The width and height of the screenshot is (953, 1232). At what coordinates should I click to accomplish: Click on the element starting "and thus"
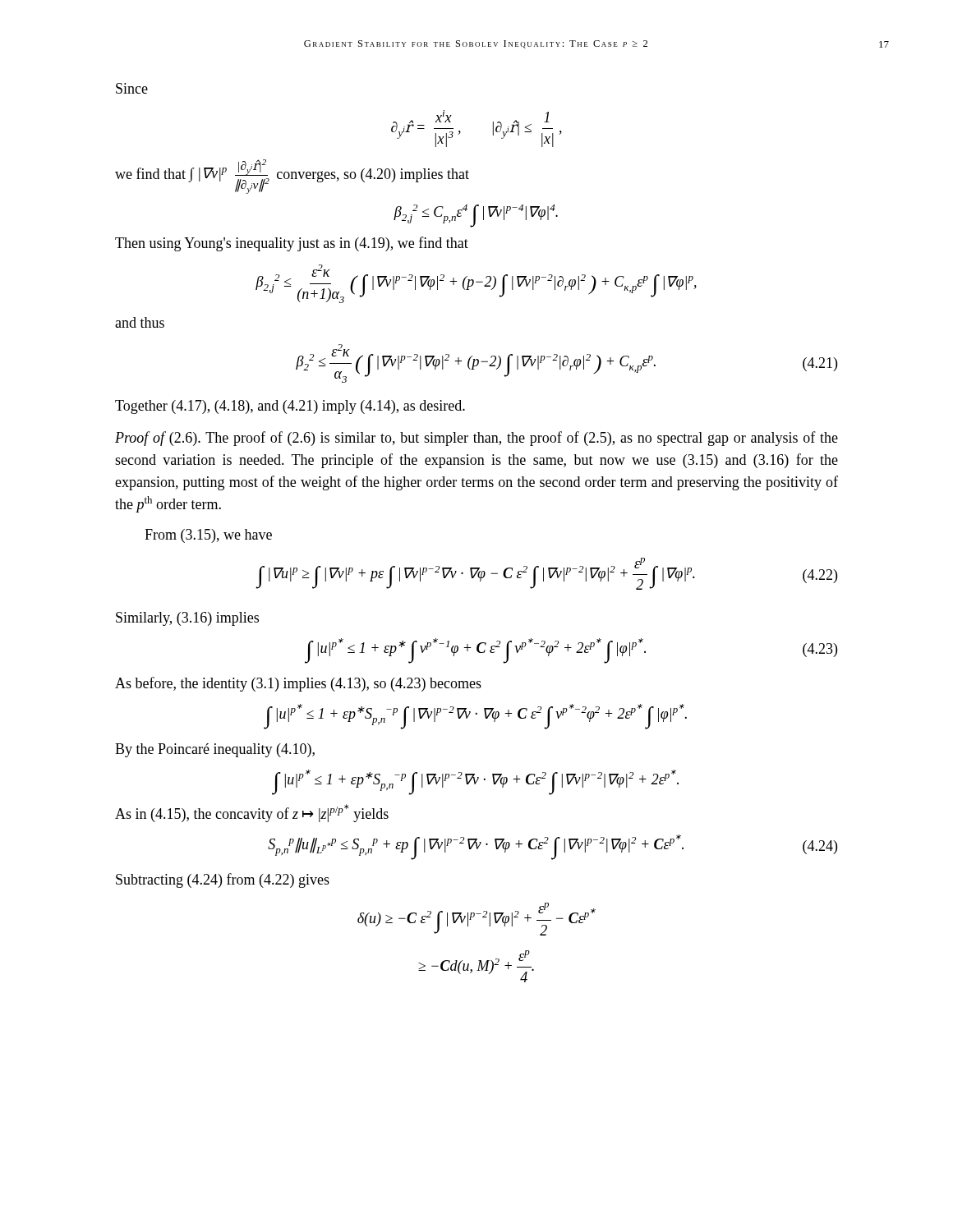pos(140,323)
